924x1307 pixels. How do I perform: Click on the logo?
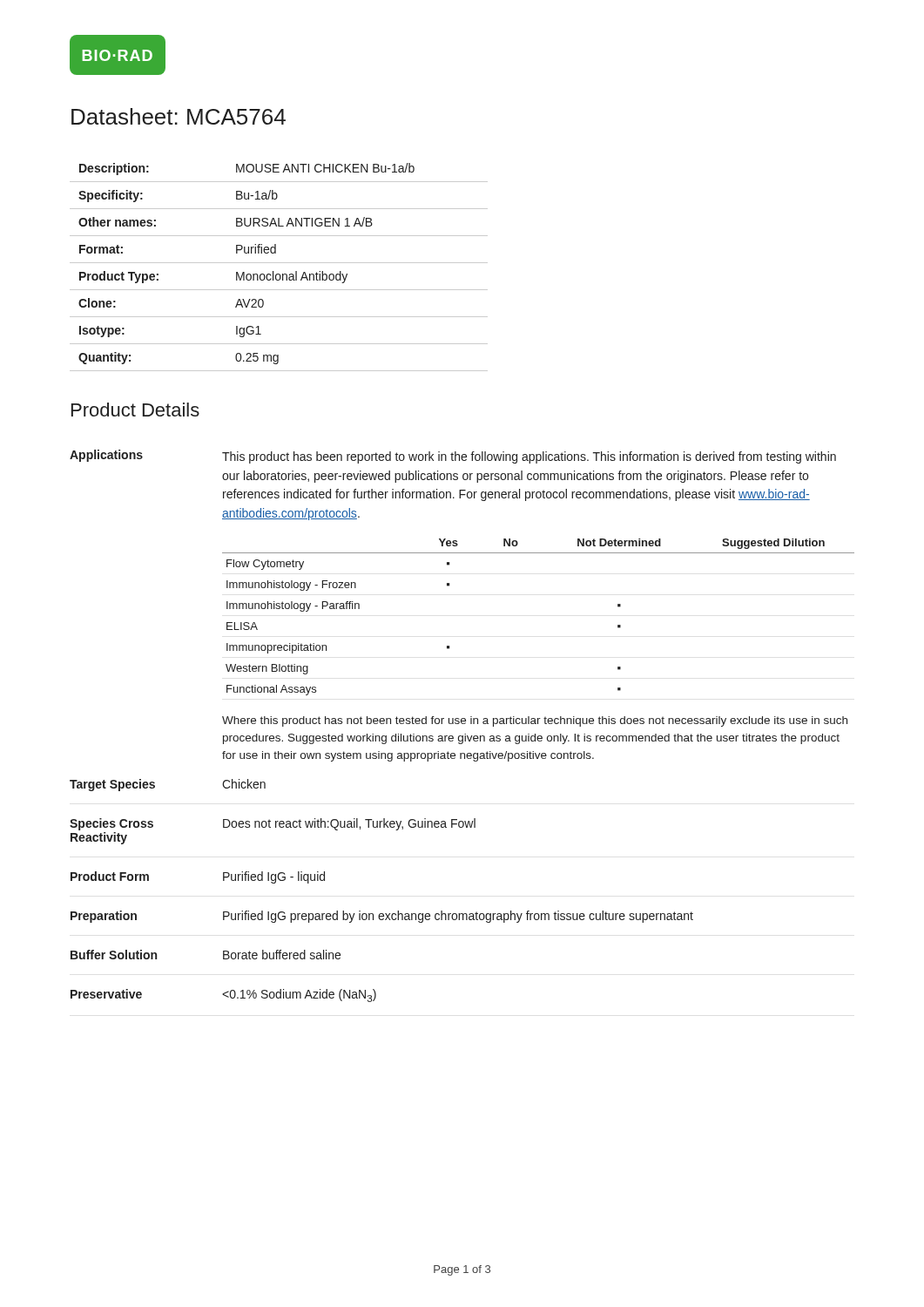click(x=462, y=56)
